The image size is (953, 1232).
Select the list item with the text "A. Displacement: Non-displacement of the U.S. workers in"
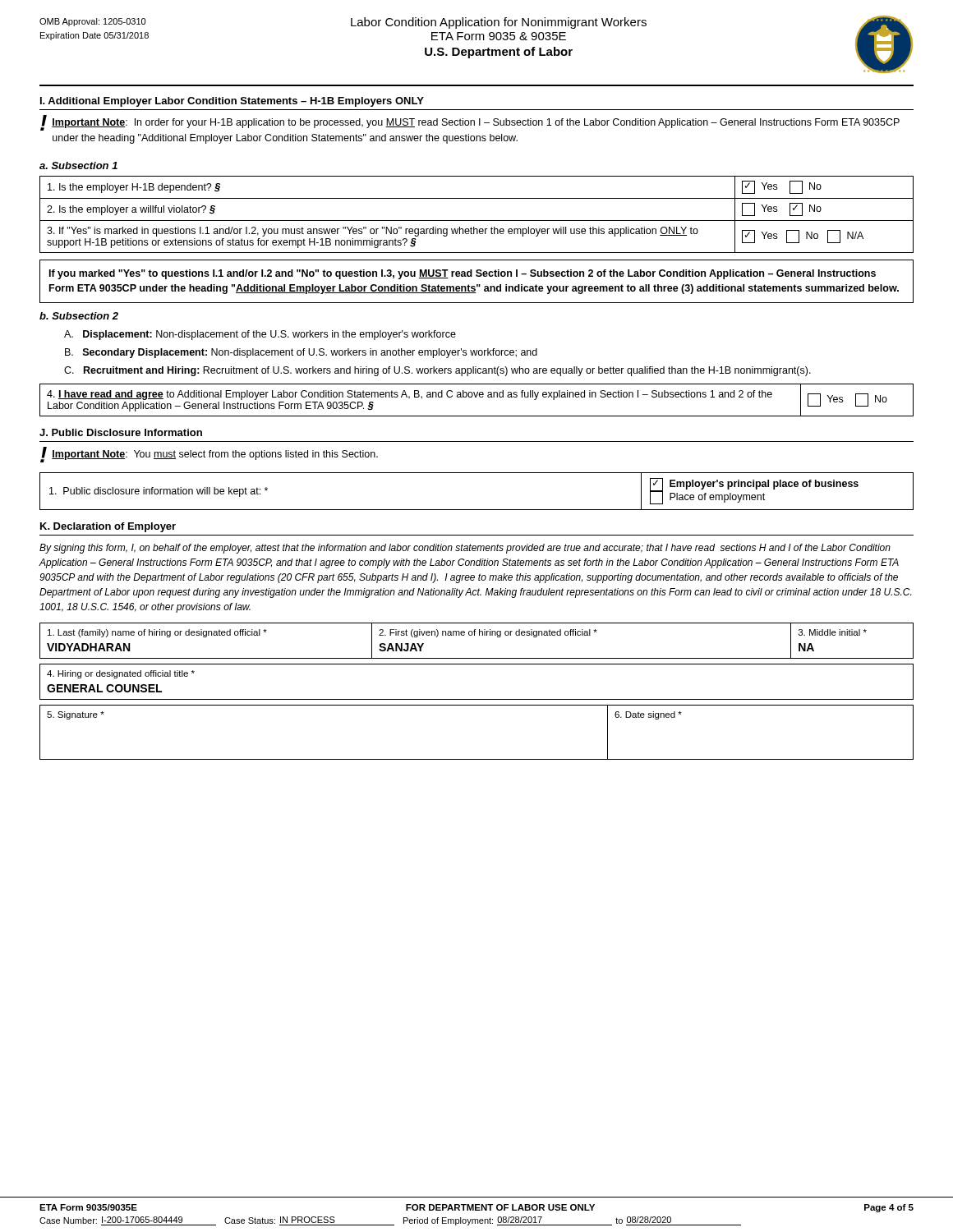click(x=489, y=352)
